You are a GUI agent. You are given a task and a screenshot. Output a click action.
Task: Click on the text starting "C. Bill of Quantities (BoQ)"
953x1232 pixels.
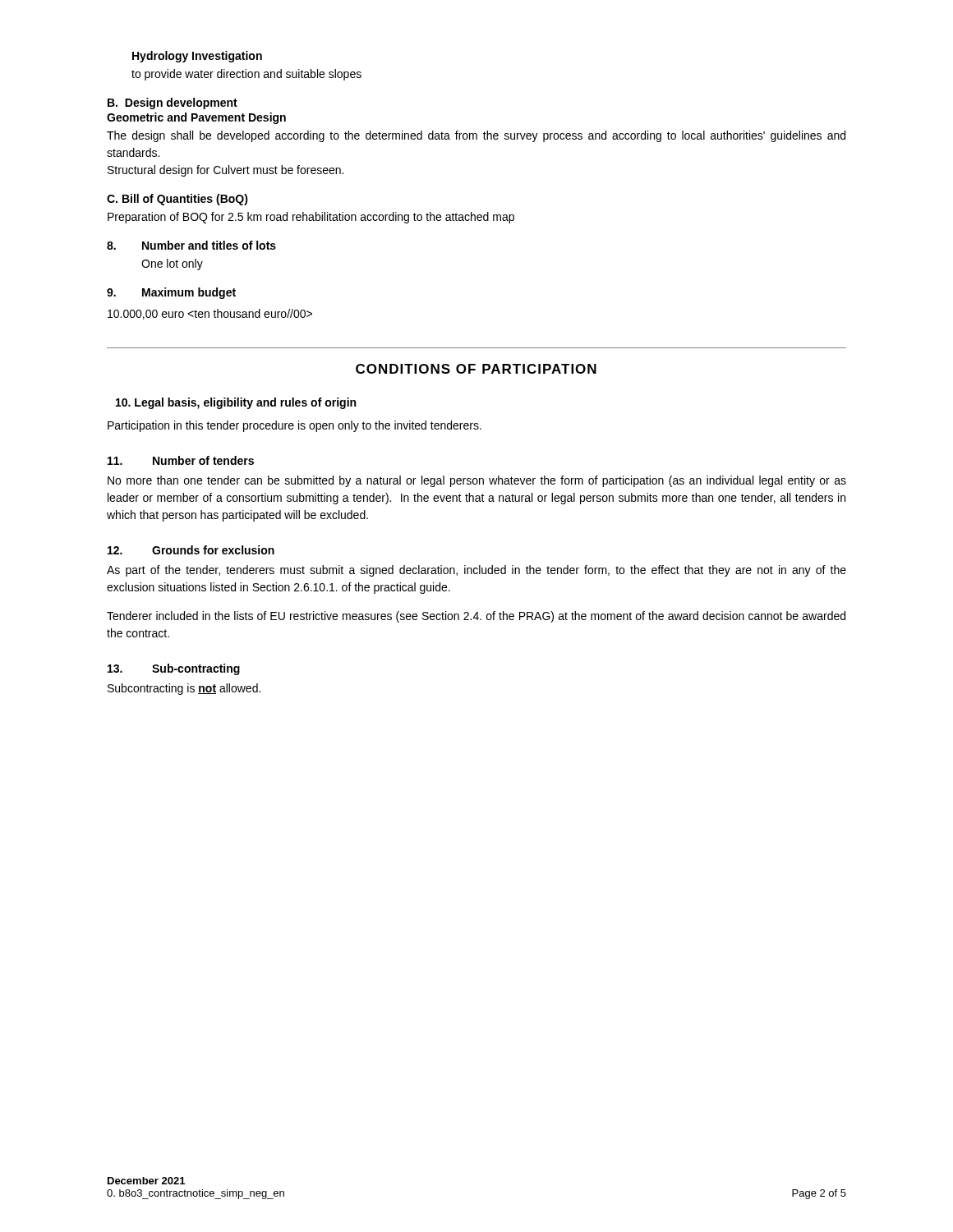[x=177, y=200]
